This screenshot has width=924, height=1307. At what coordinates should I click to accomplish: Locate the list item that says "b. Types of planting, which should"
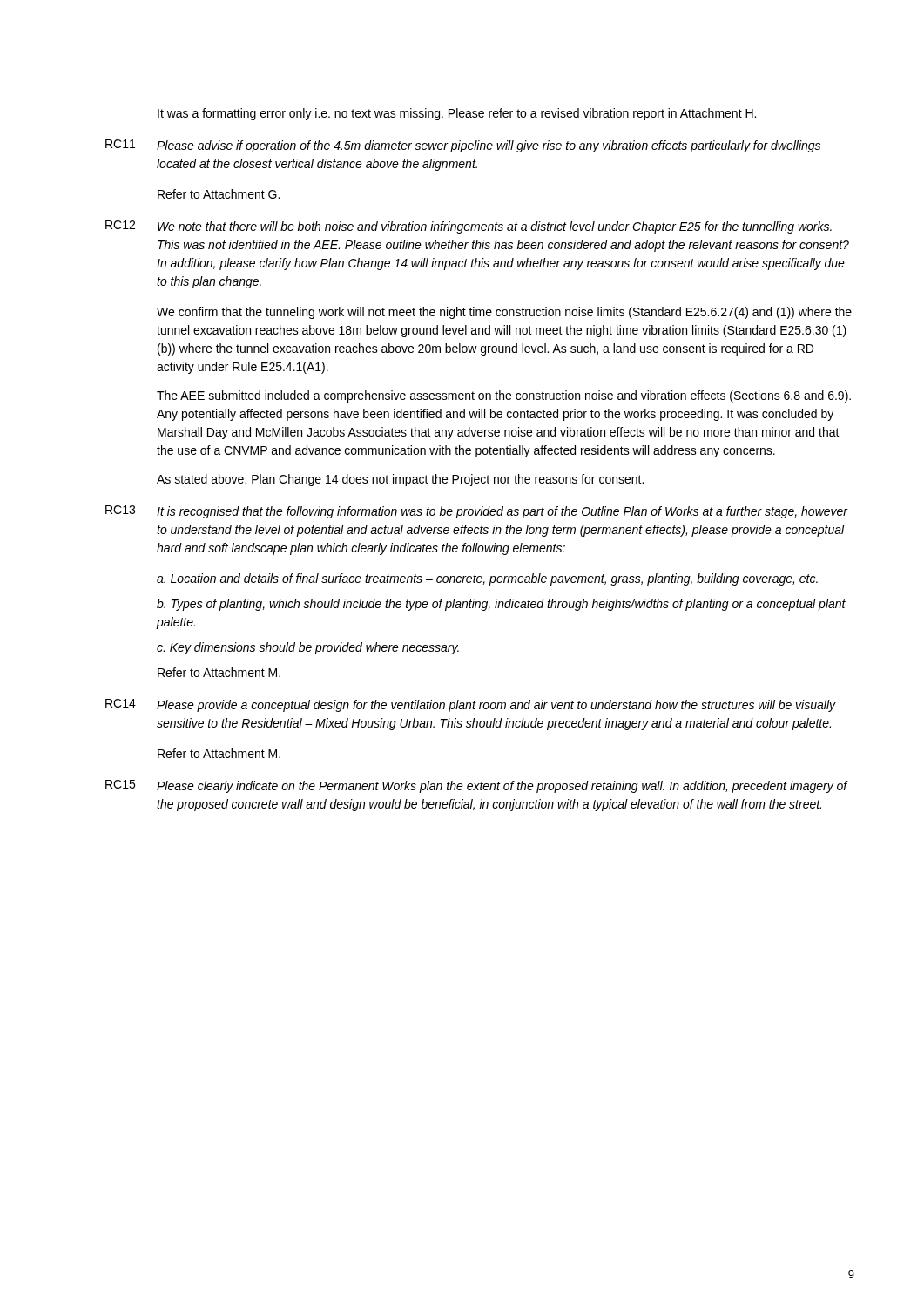[501, 613]
